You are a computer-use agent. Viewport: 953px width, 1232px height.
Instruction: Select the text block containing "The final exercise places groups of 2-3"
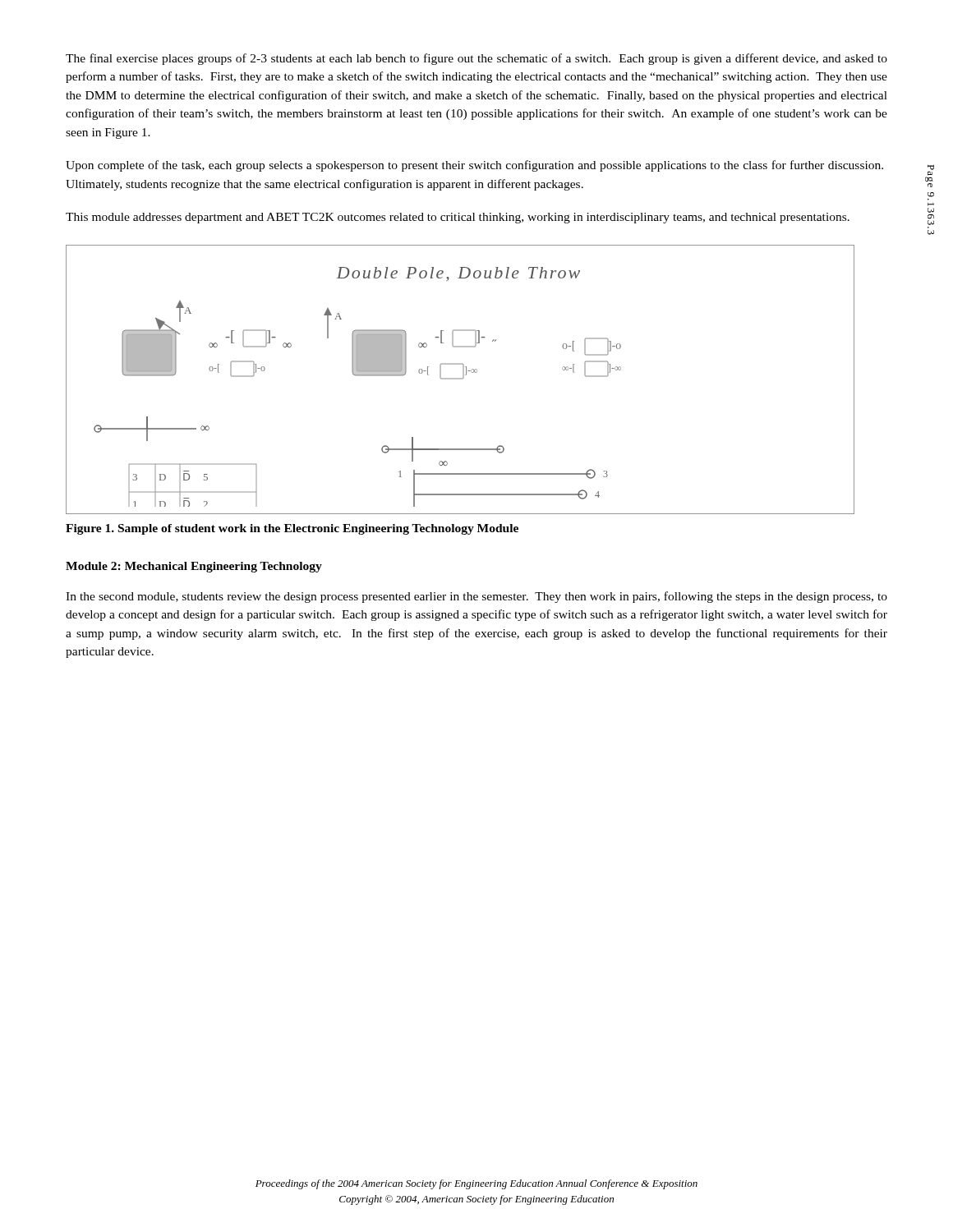476,95
